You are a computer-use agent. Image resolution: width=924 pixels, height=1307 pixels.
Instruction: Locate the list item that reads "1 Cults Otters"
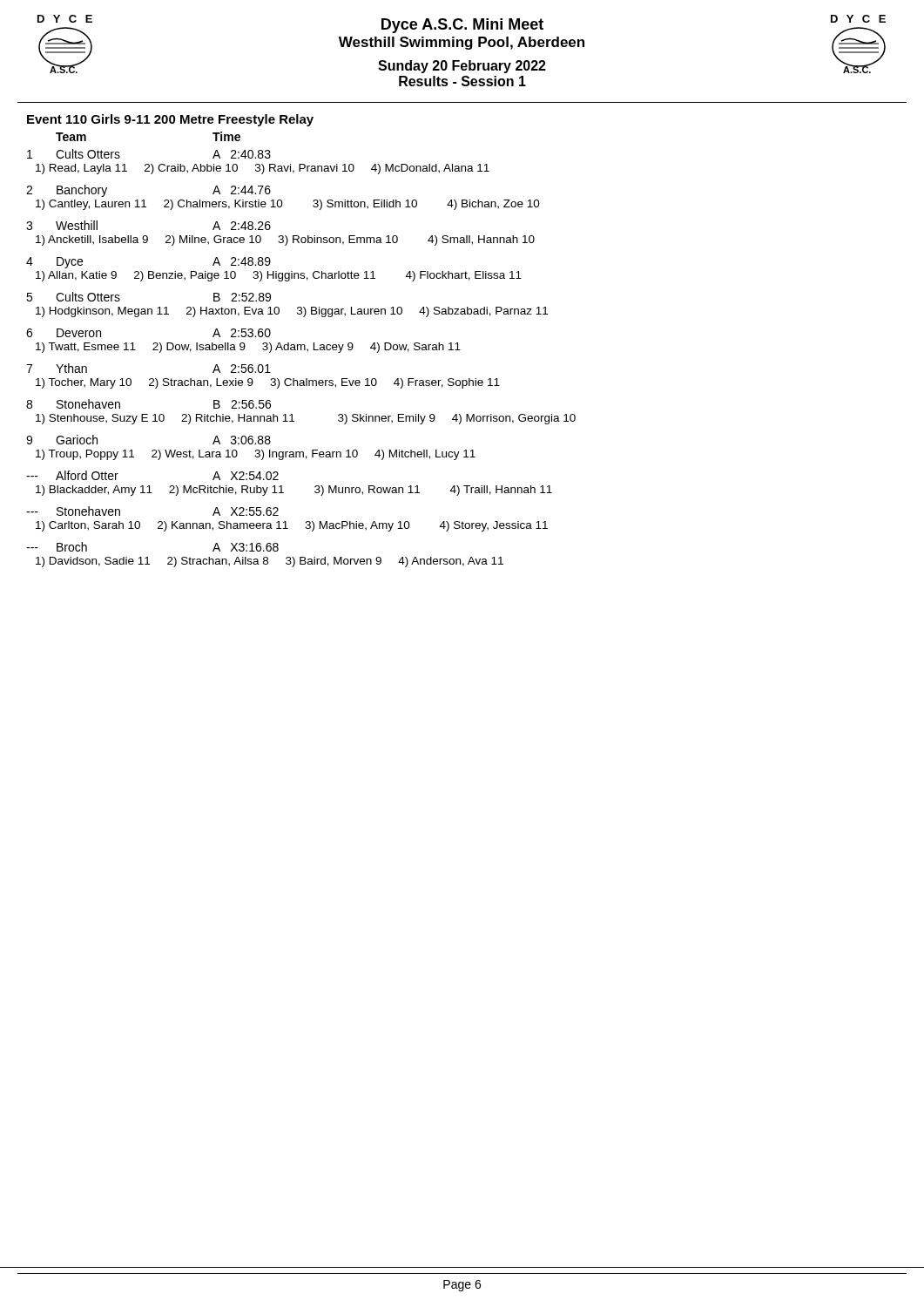pos(462,161)
